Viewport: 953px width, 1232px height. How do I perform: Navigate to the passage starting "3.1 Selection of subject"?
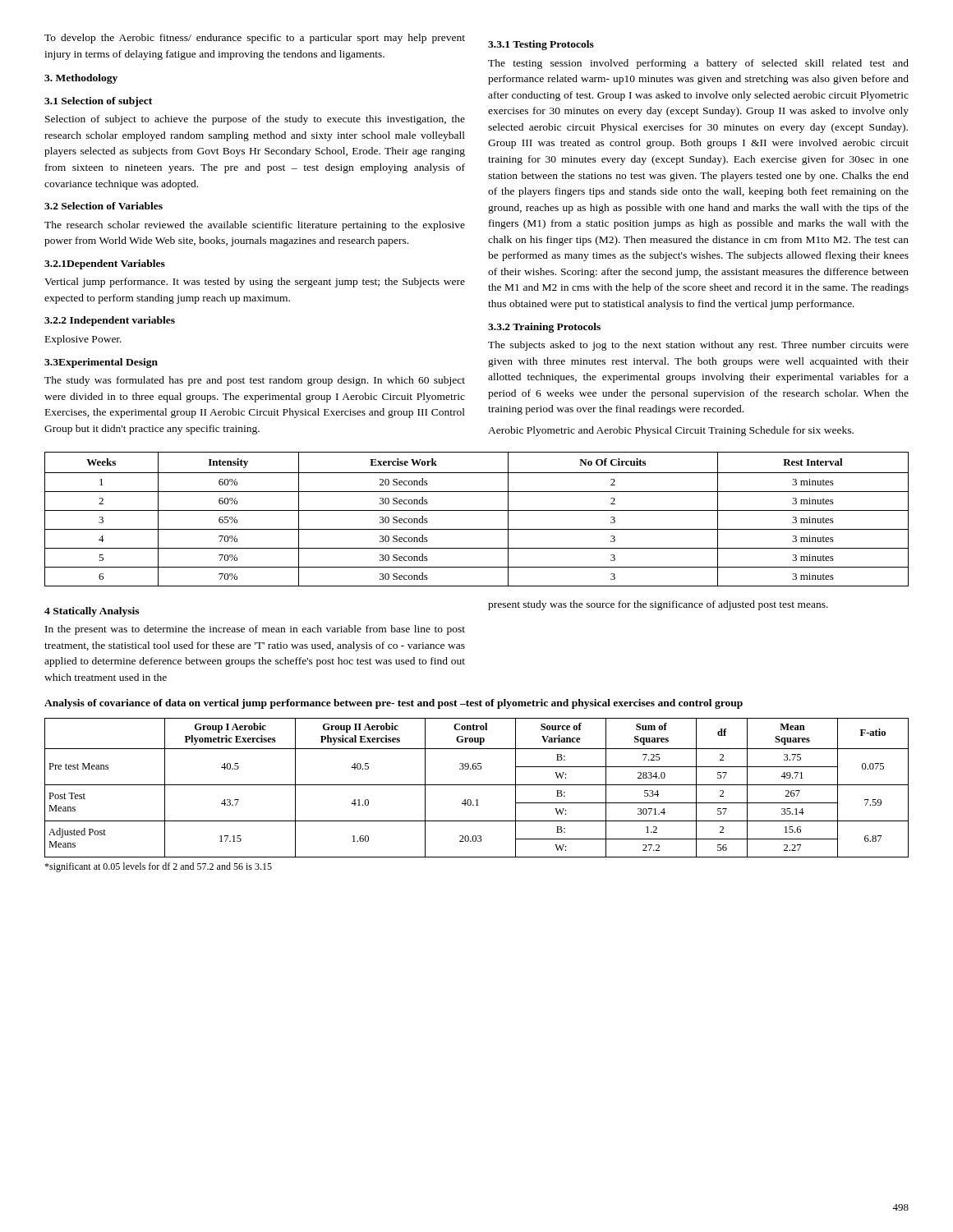98,102
